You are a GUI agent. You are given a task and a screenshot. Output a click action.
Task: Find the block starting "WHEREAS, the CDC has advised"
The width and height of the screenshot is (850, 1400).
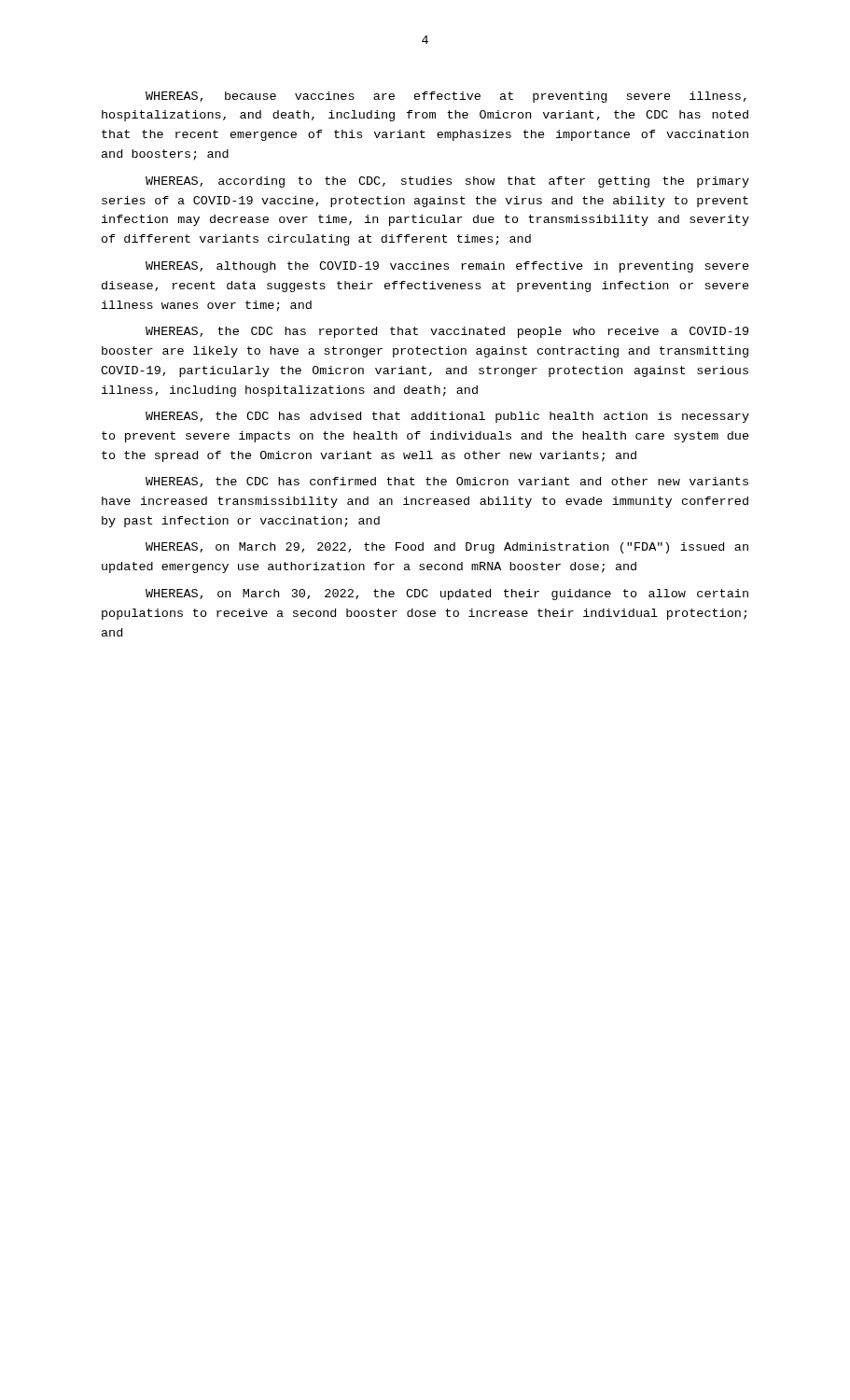pos(425,436)
